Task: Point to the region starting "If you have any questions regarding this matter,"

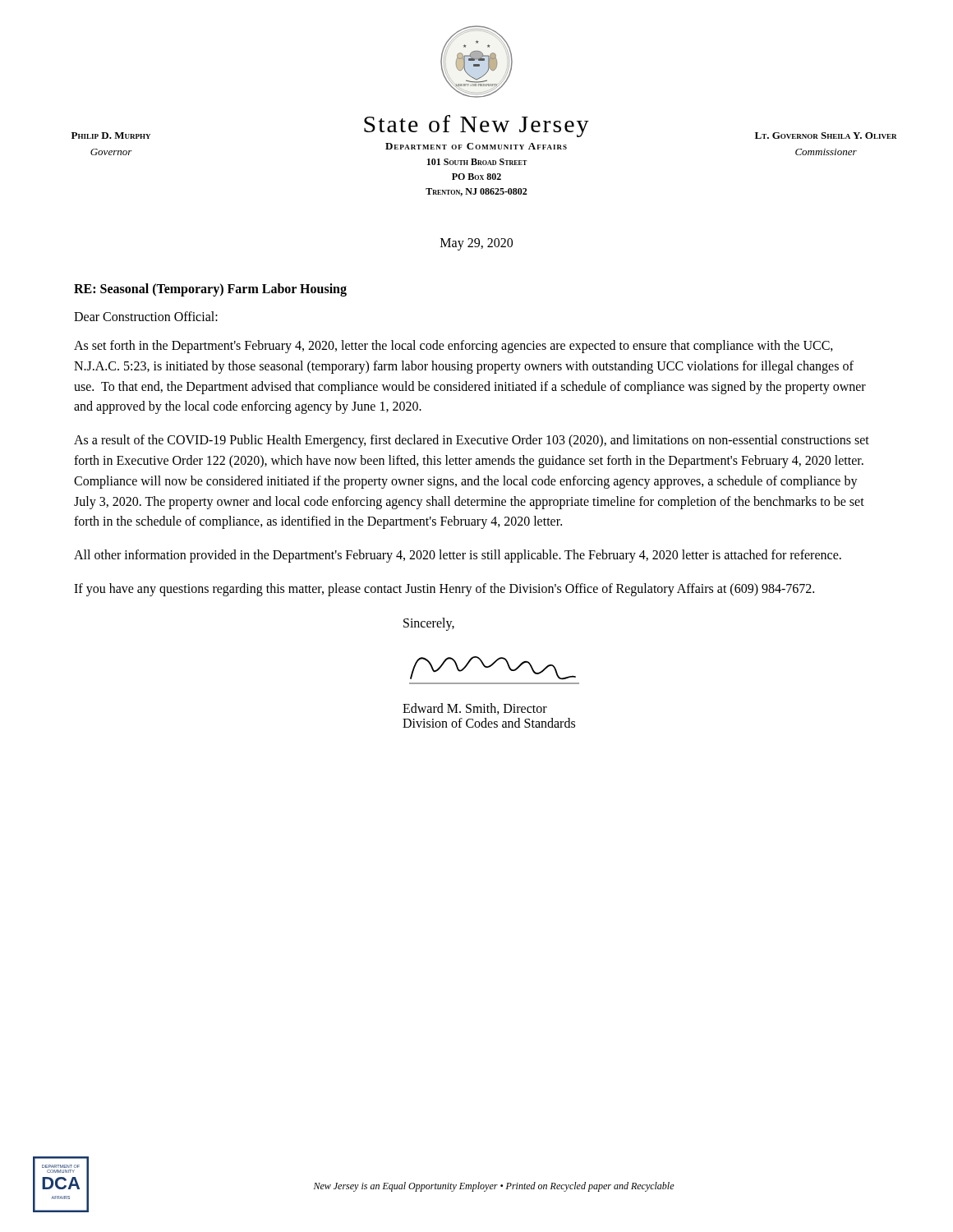Action: tap(445, 588)
